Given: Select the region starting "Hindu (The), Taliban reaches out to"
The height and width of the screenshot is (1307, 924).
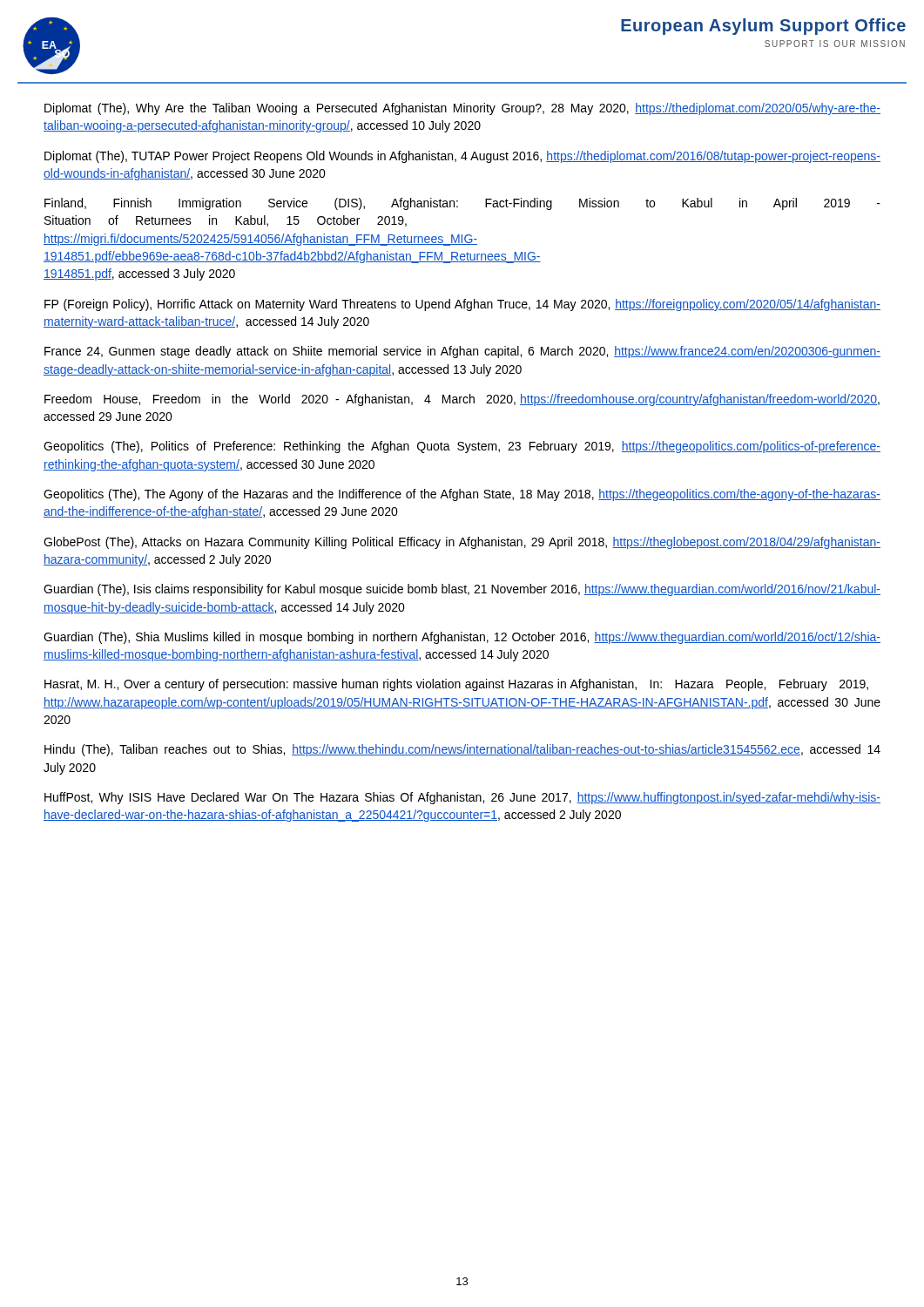Looking at the screenshot, I should [462, 758].
